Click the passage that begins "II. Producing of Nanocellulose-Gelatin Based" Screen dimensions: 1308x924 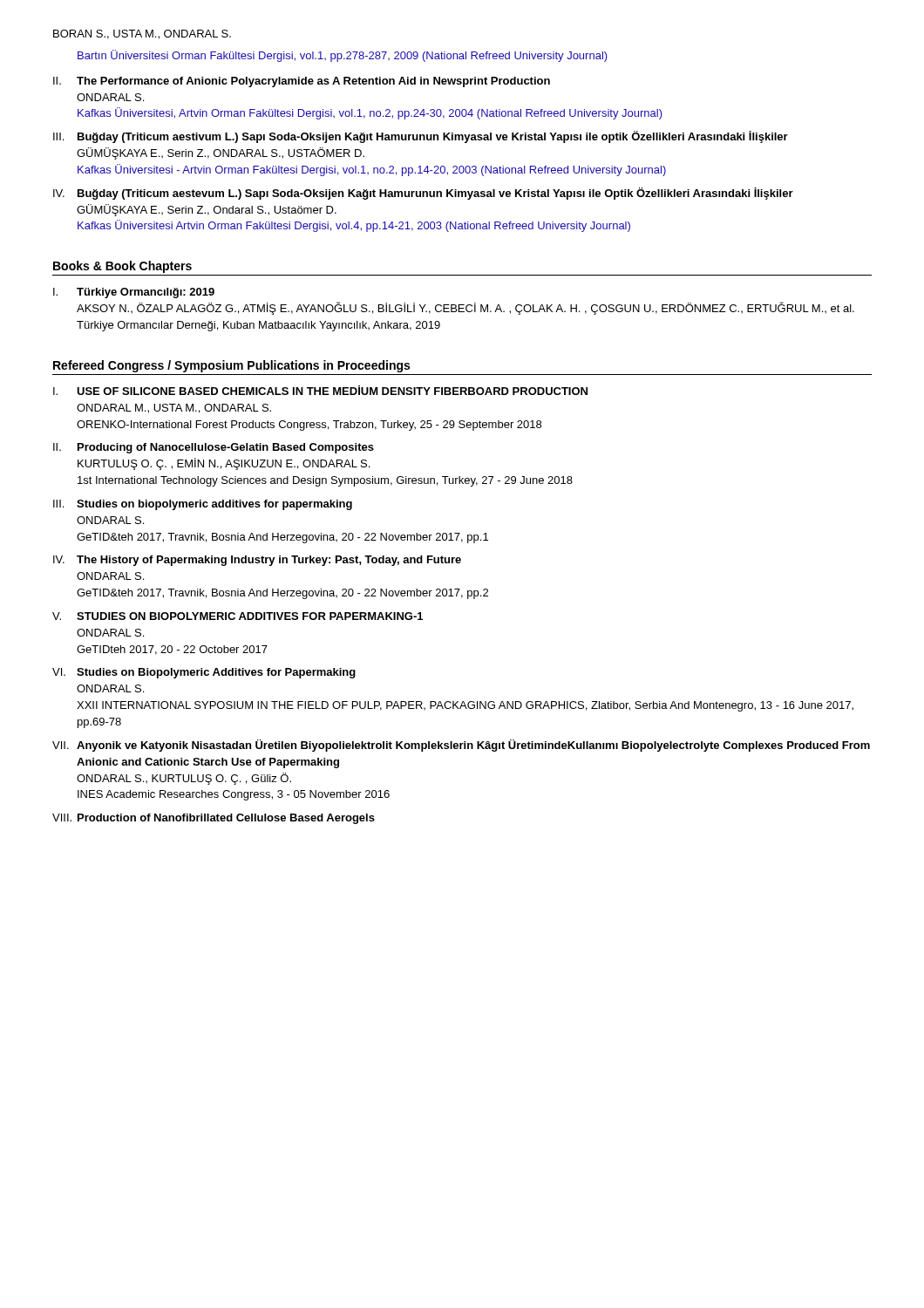[x=214, y=448]
